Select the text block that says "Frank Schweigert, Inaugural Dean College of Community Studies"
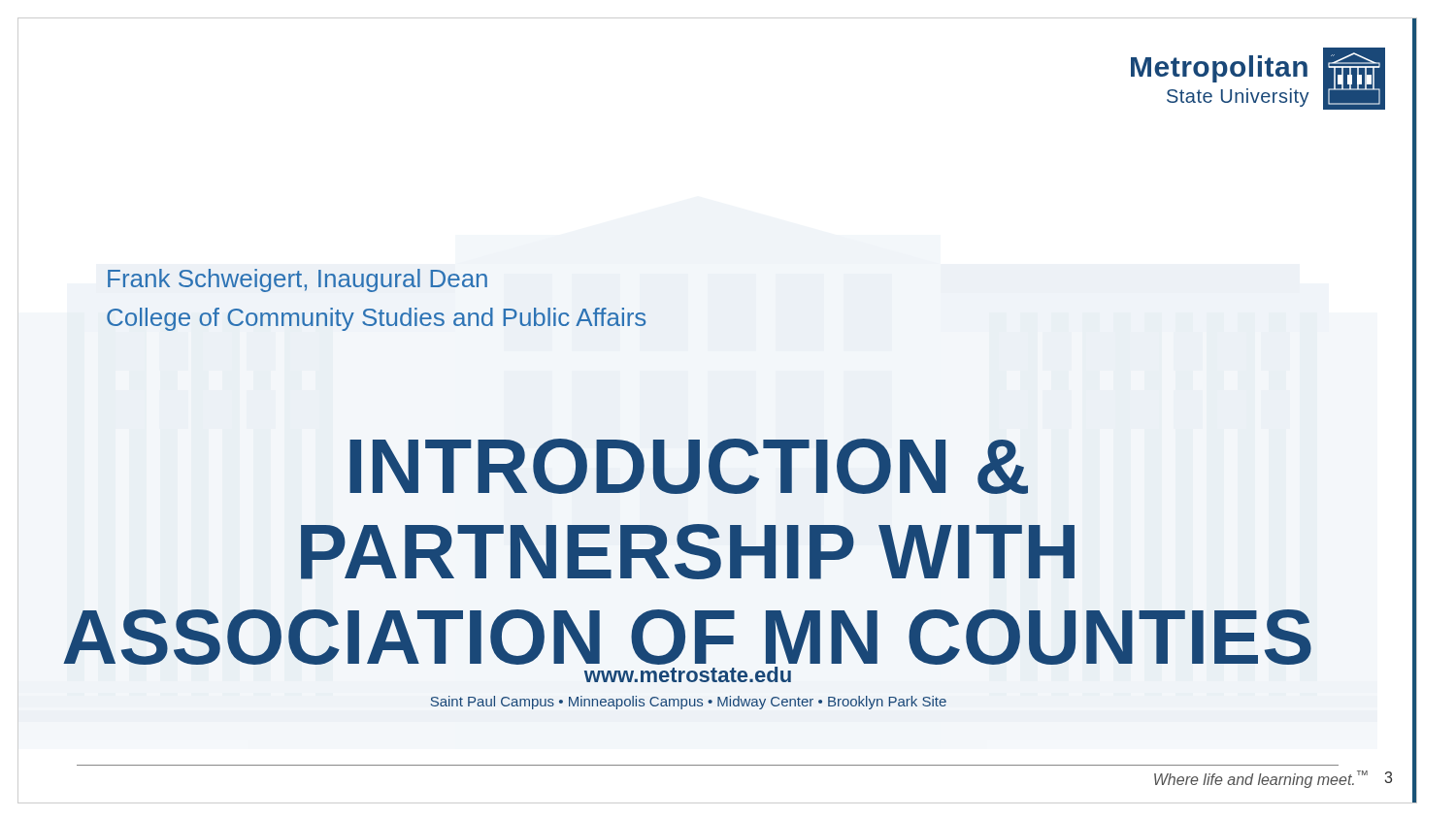Screen dimensions: 819x1456 (376, 298)
